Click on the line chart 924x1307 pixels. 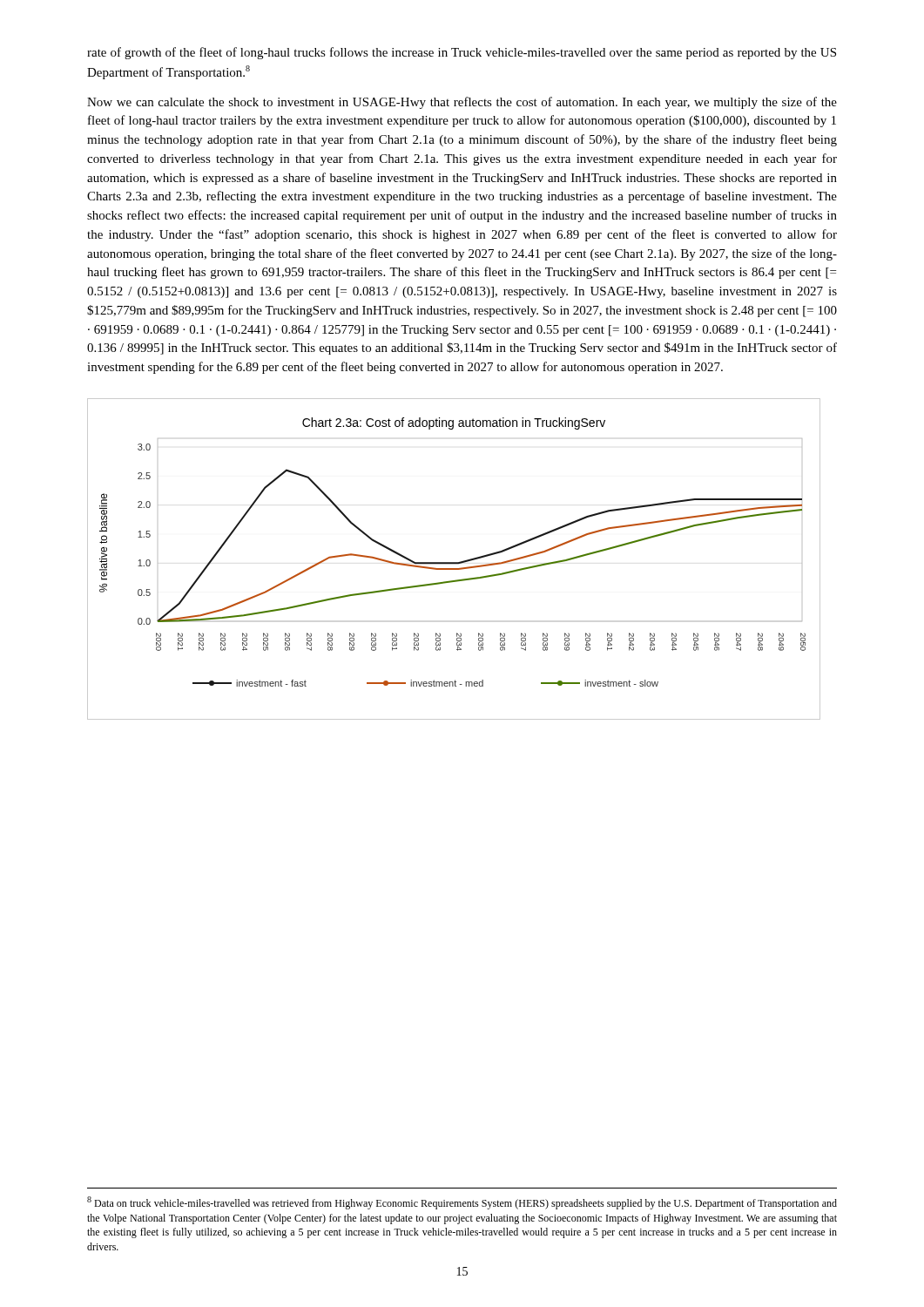[x=454, y=559]
